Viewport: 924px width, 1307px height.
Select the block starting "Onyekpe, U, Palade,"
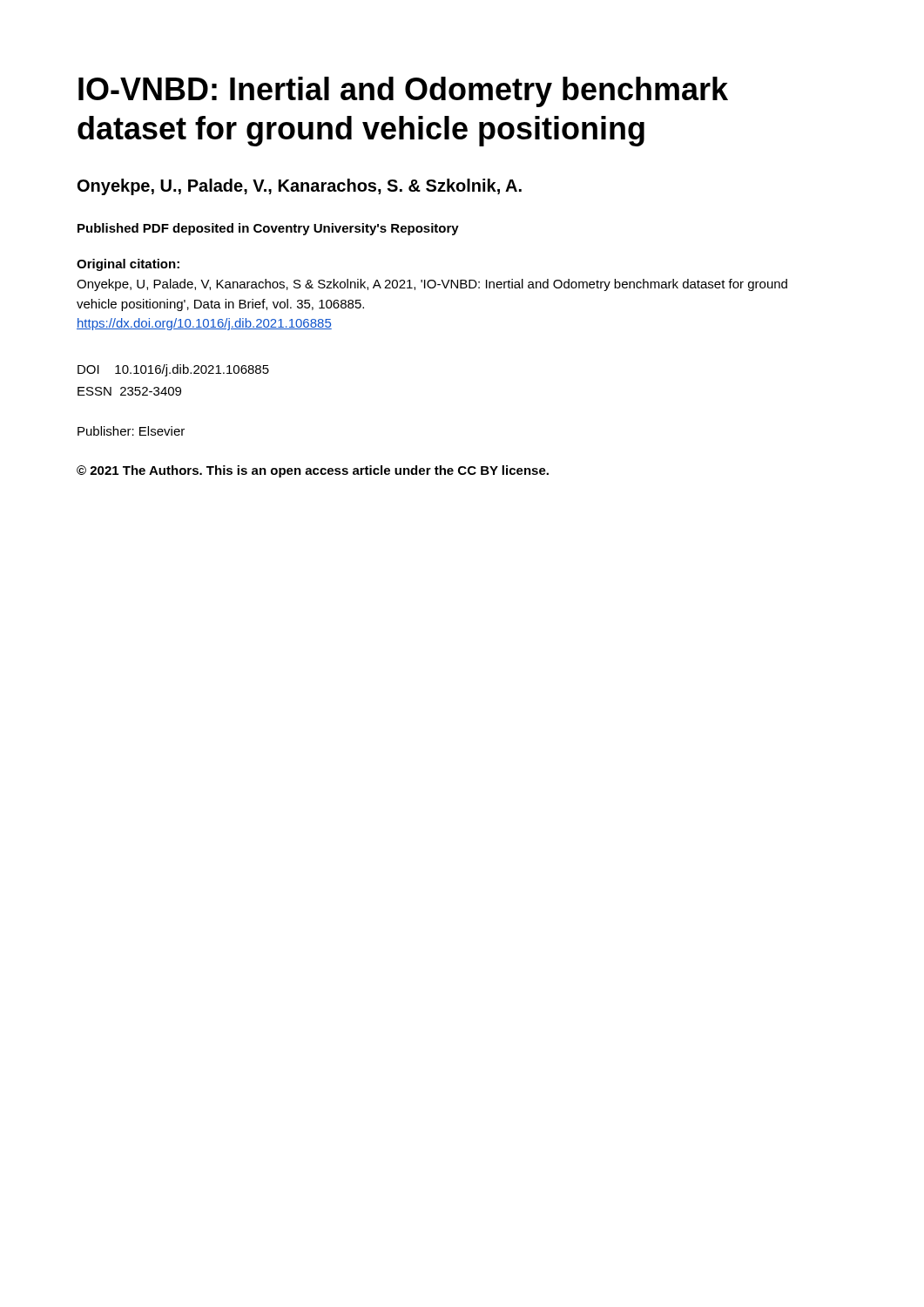pyautogui.click(x=432, y=285)
